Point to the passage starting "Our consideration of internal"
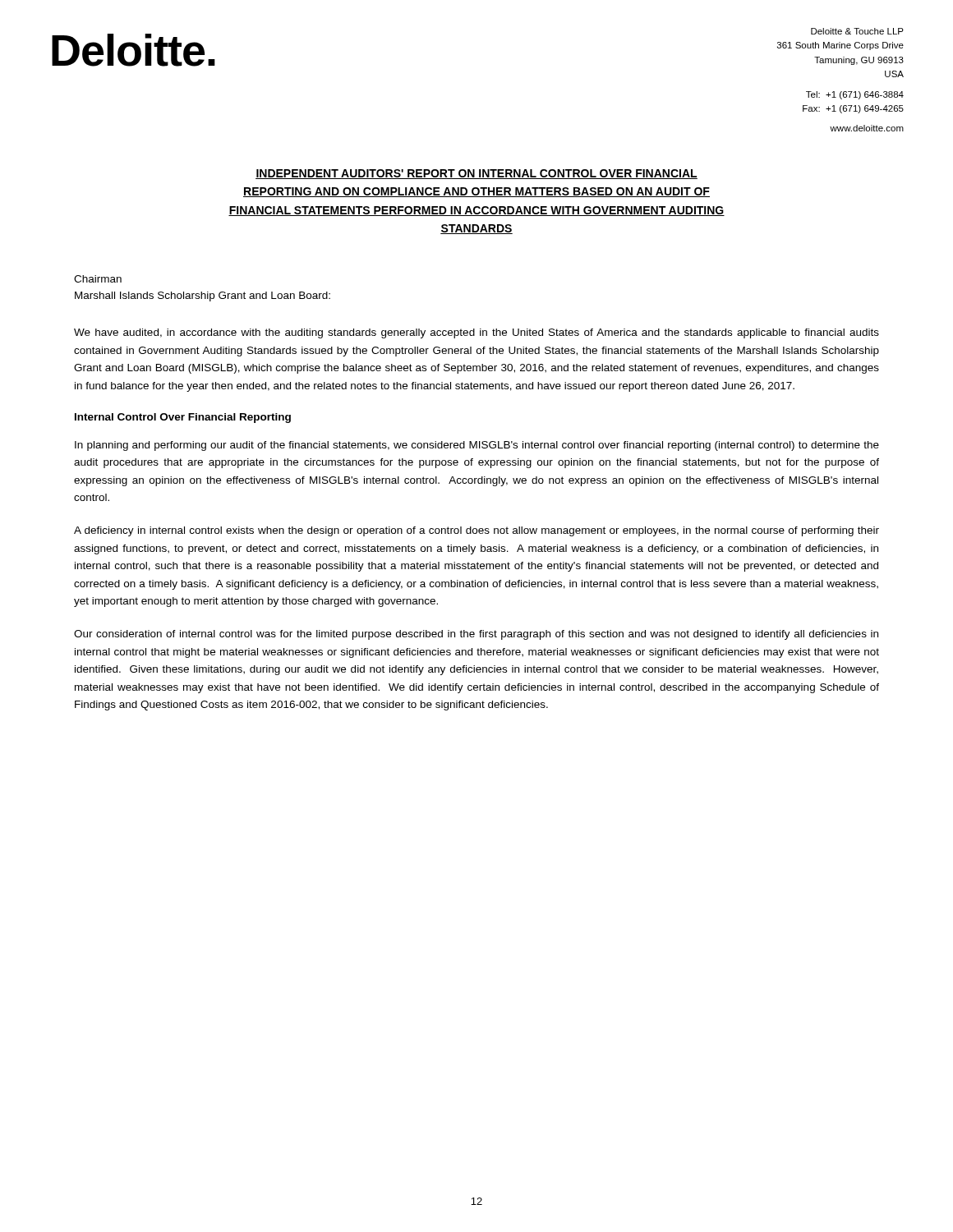953x1232 pixels. pyautogui.click(x=476, y=669)
